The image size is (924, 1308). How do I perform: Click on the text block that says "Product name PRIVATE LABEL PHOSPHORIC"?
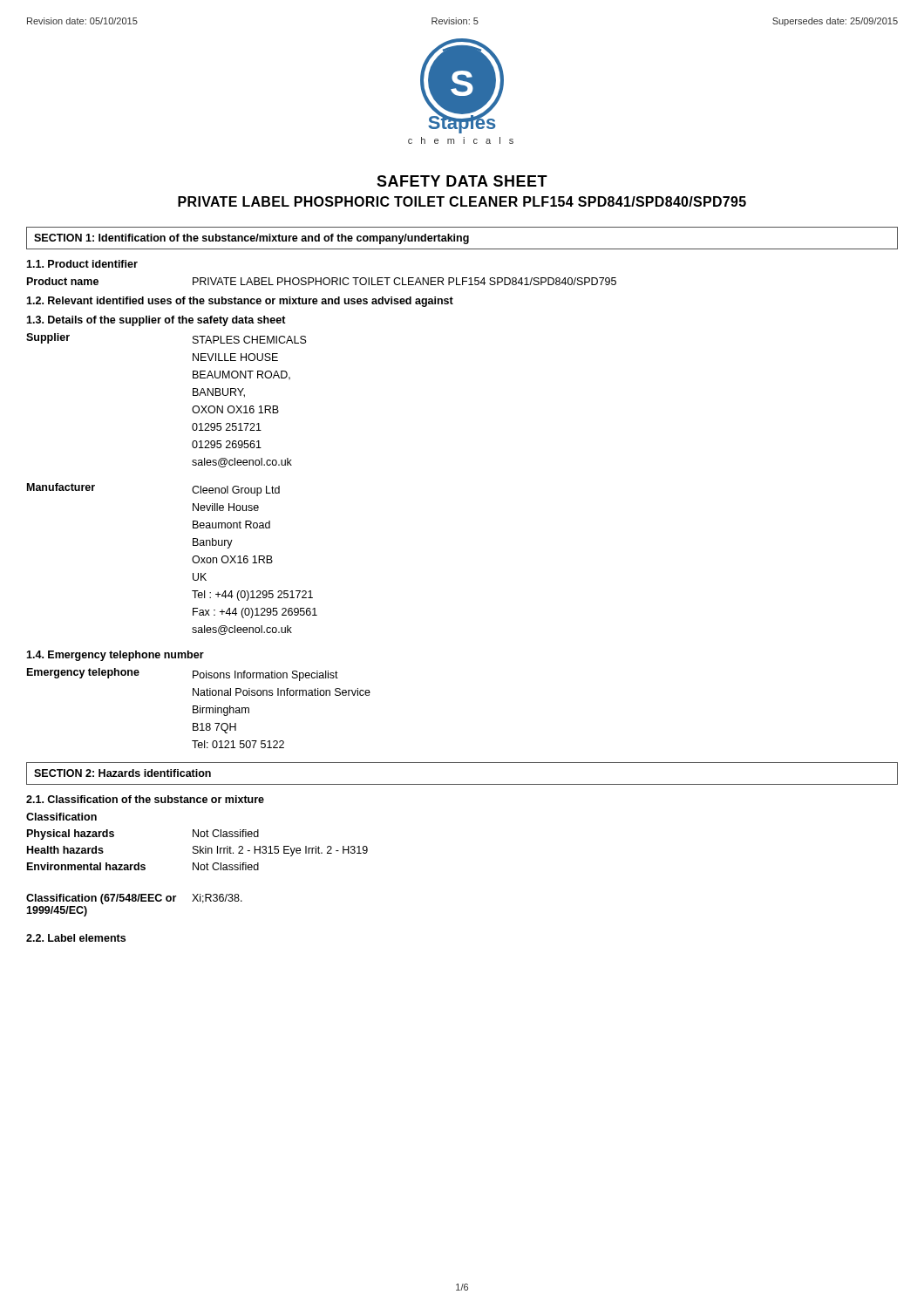462,282
